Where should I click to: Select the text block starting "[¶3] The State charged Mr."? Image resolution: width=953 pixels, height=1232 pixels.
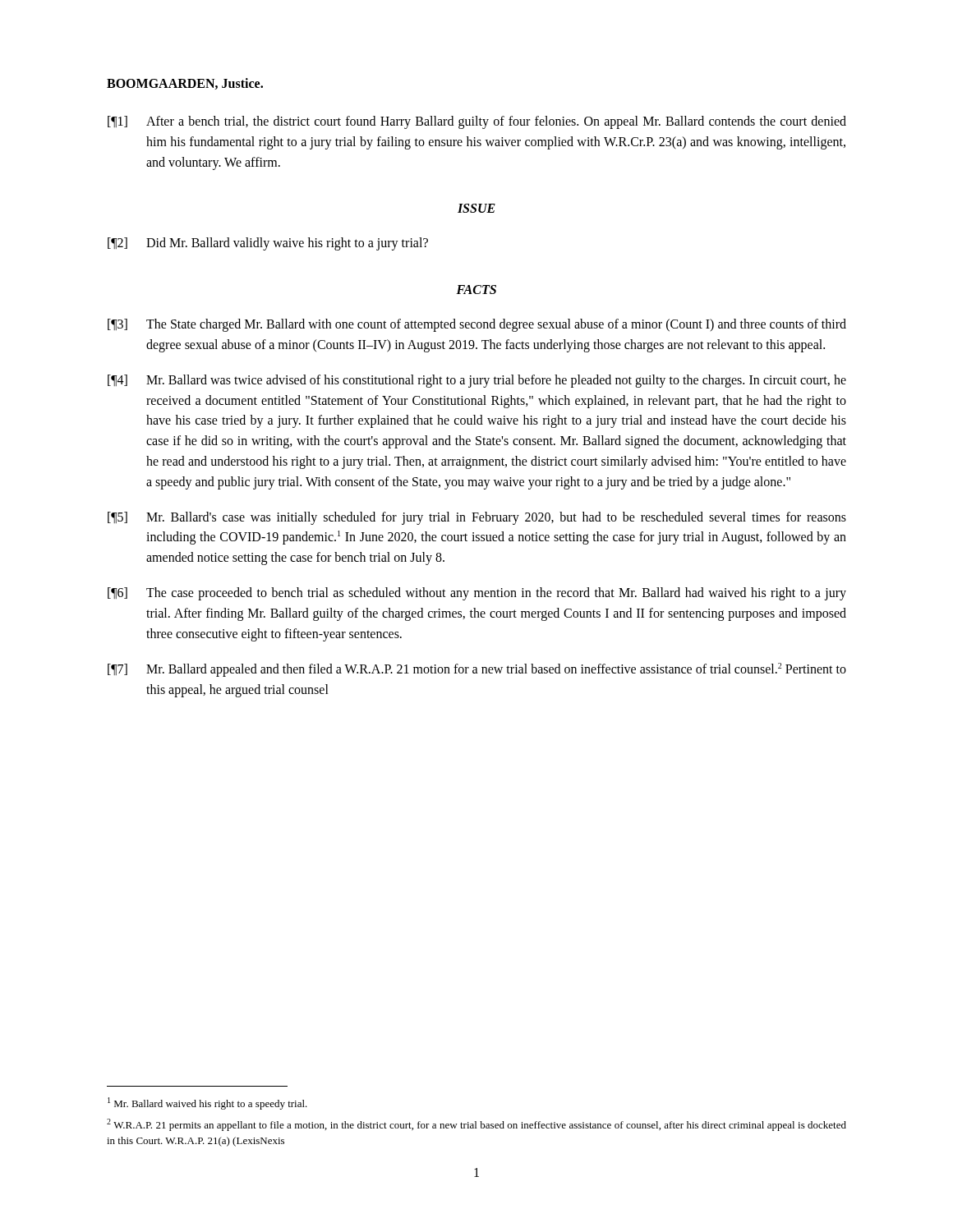coord(476,335)
